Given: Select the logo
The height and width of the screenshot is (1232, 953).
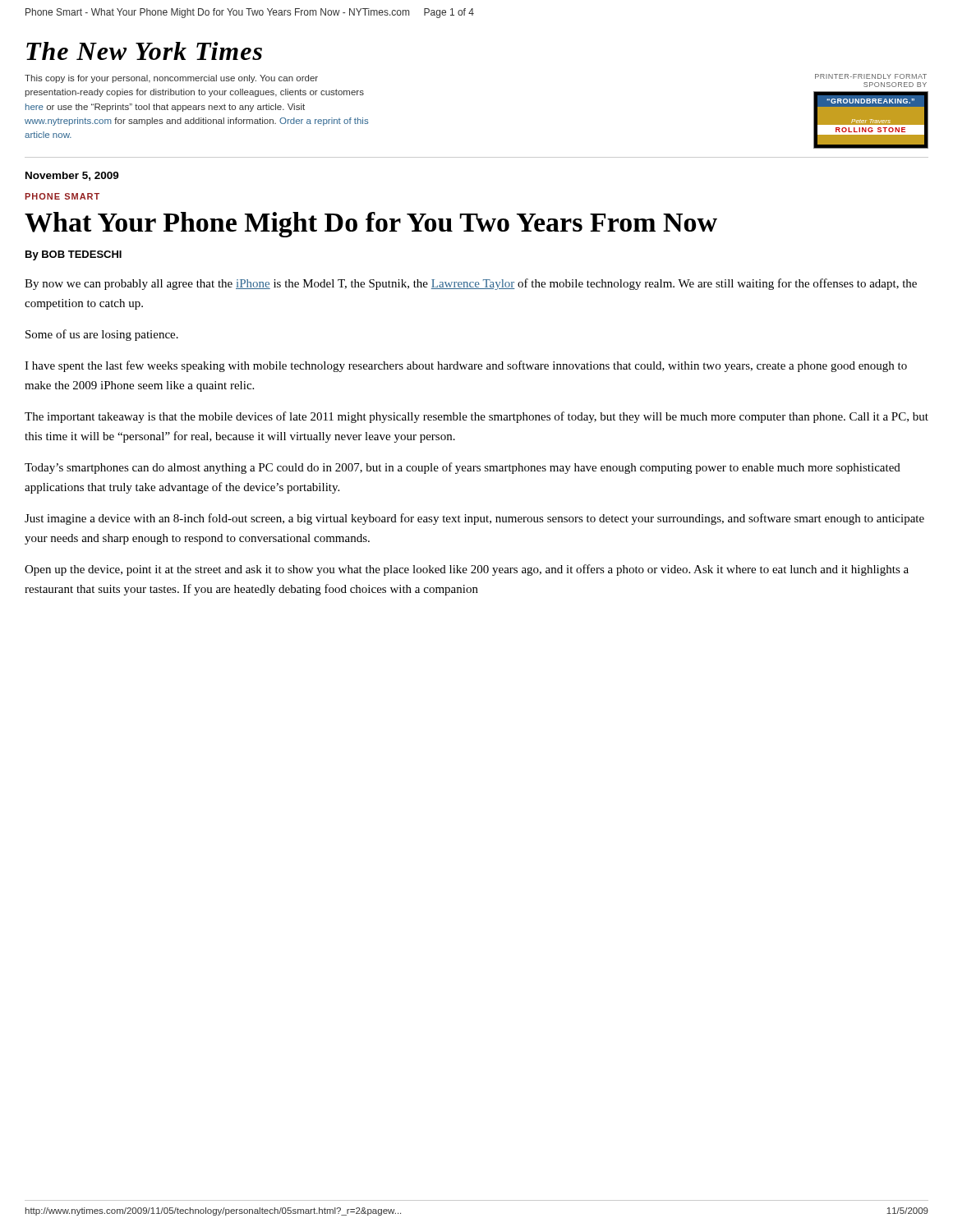Looking at the screenshot, I should point(386,45).
